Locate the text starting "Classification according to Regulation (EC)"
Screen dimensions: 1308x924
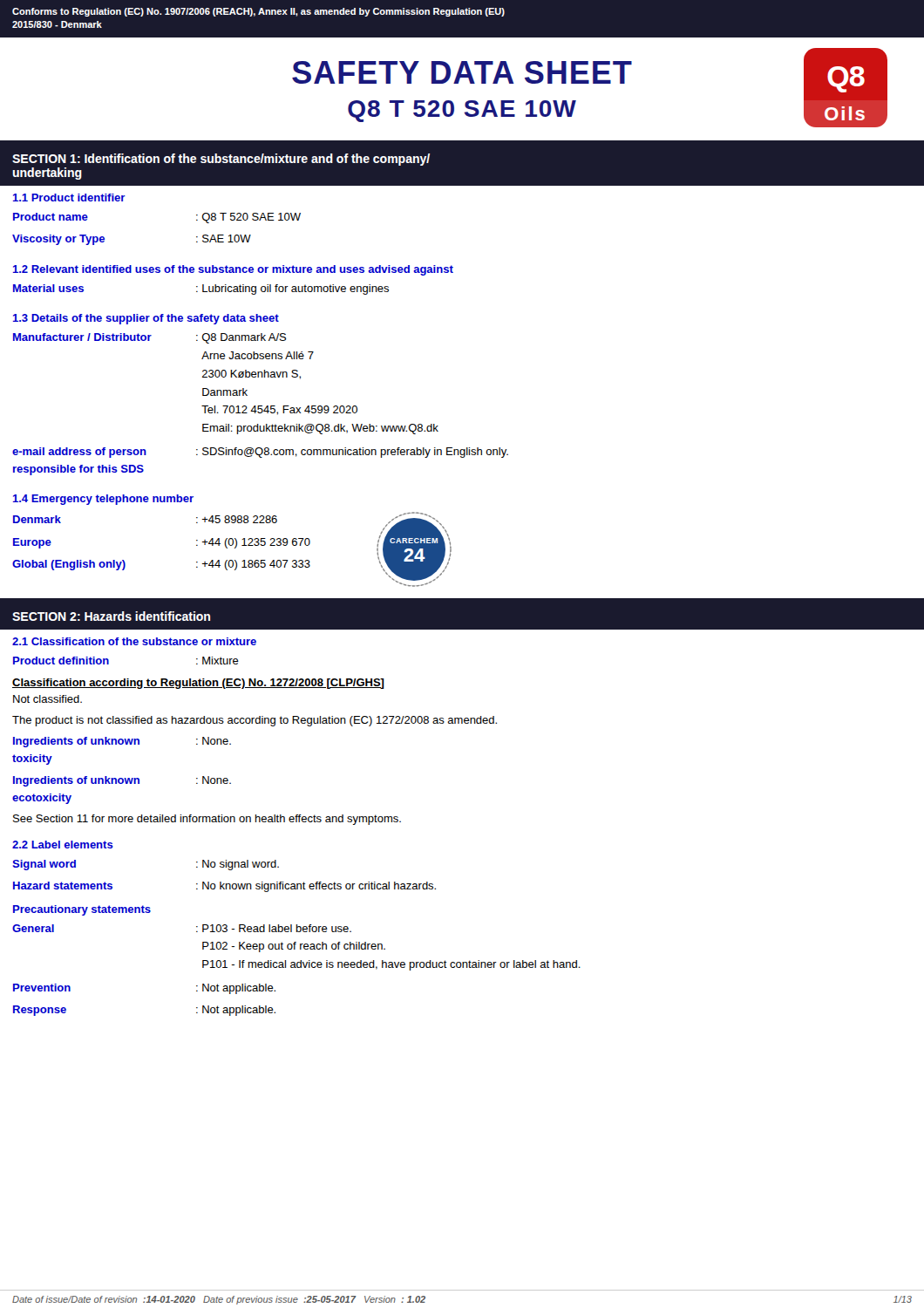coord(198,690)
